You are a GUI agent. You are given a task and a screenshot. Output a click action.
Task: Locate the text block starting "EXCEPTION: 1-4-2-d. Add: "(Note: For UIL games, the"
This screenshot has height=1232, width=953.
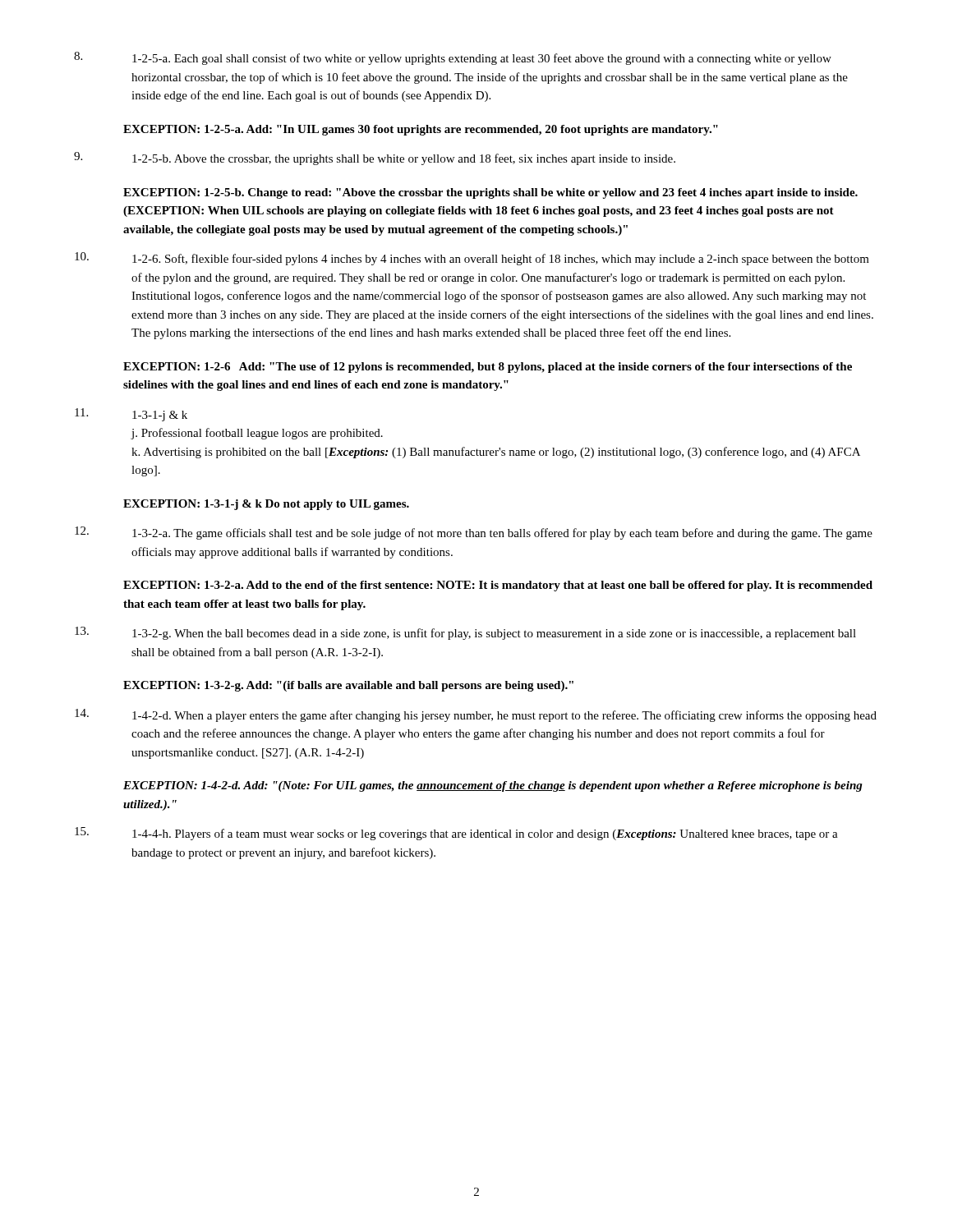point(501,795)
